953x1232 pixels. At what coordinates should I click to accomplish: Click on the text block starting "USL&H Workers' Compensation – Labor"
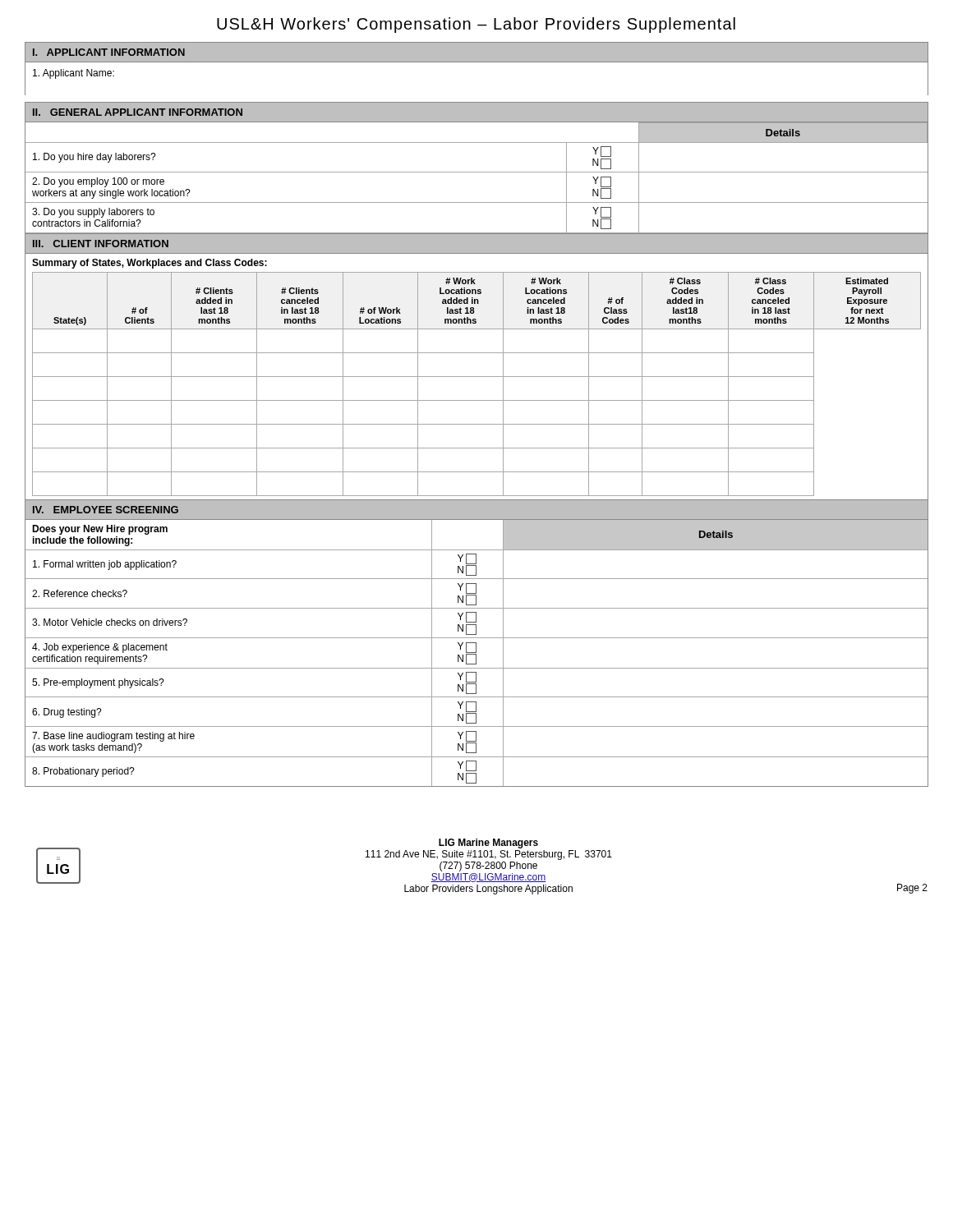point(476,24)
